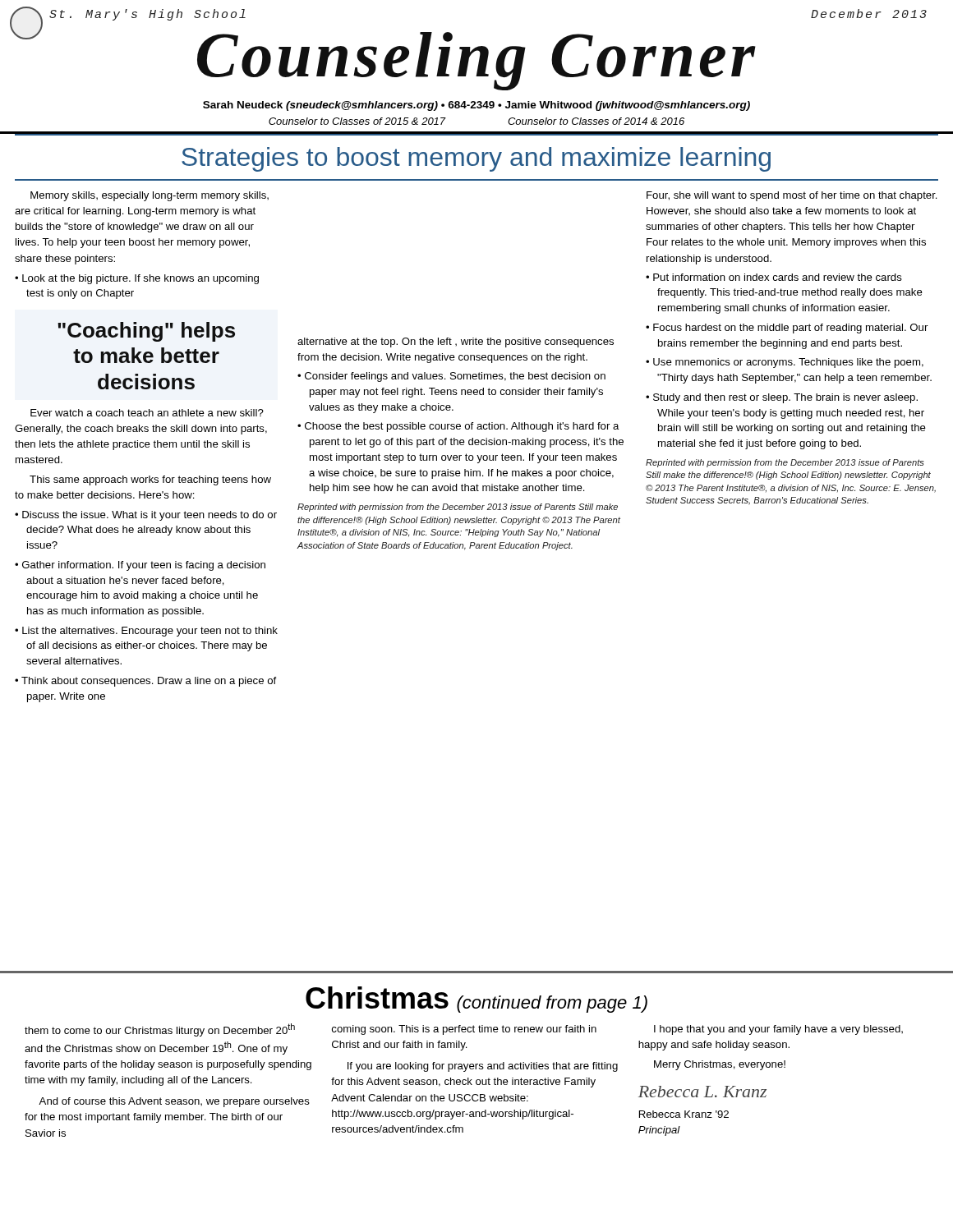Point to the block beginning "Discuss the issue. What is"
Image resolution: width=953 pixels, height=1232 pixels.
149,530
